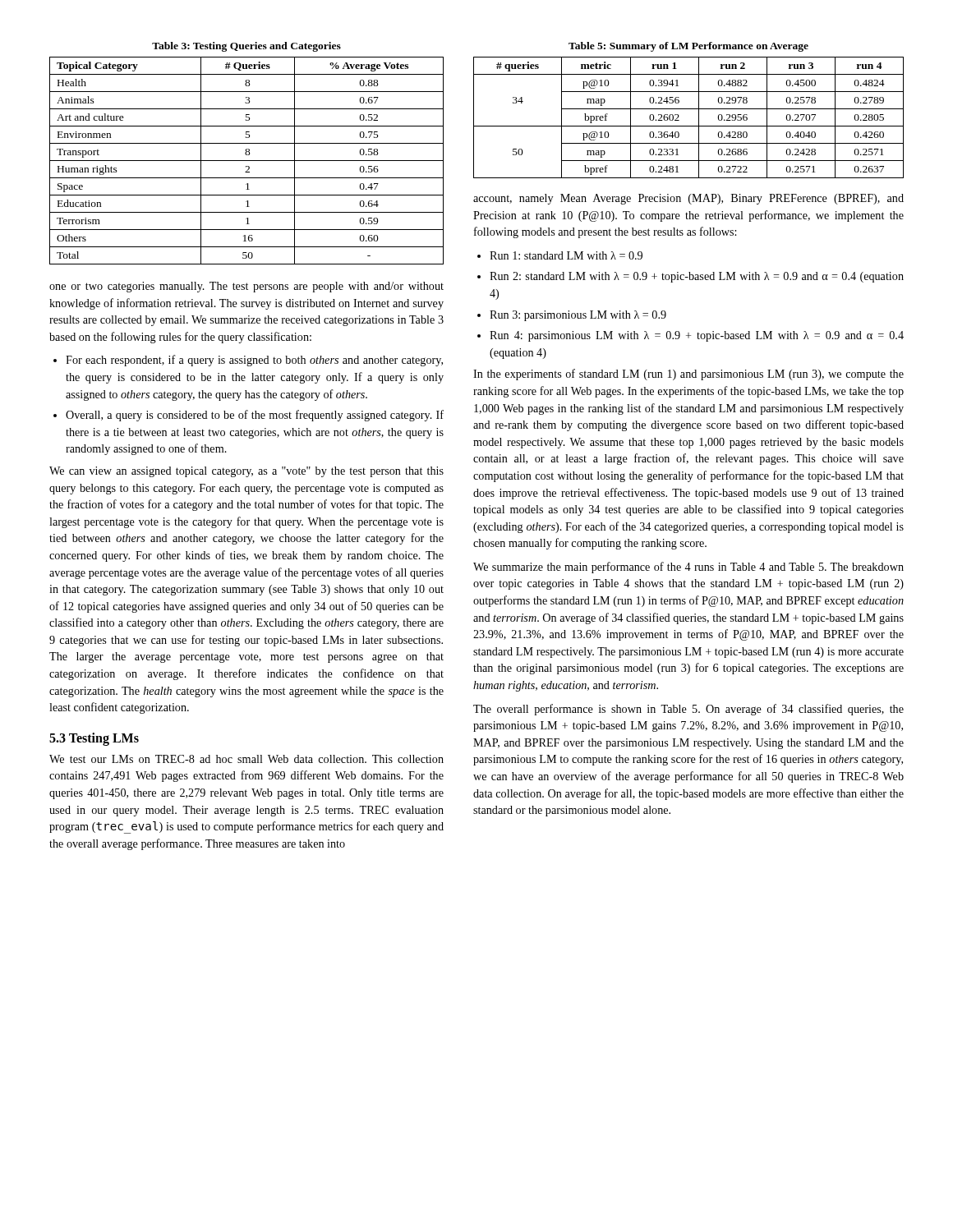The image size is (953, 1232).
Task: Point to the block beginning "Run 1: standard LM with λ ="
Action: tap(566, 255)
